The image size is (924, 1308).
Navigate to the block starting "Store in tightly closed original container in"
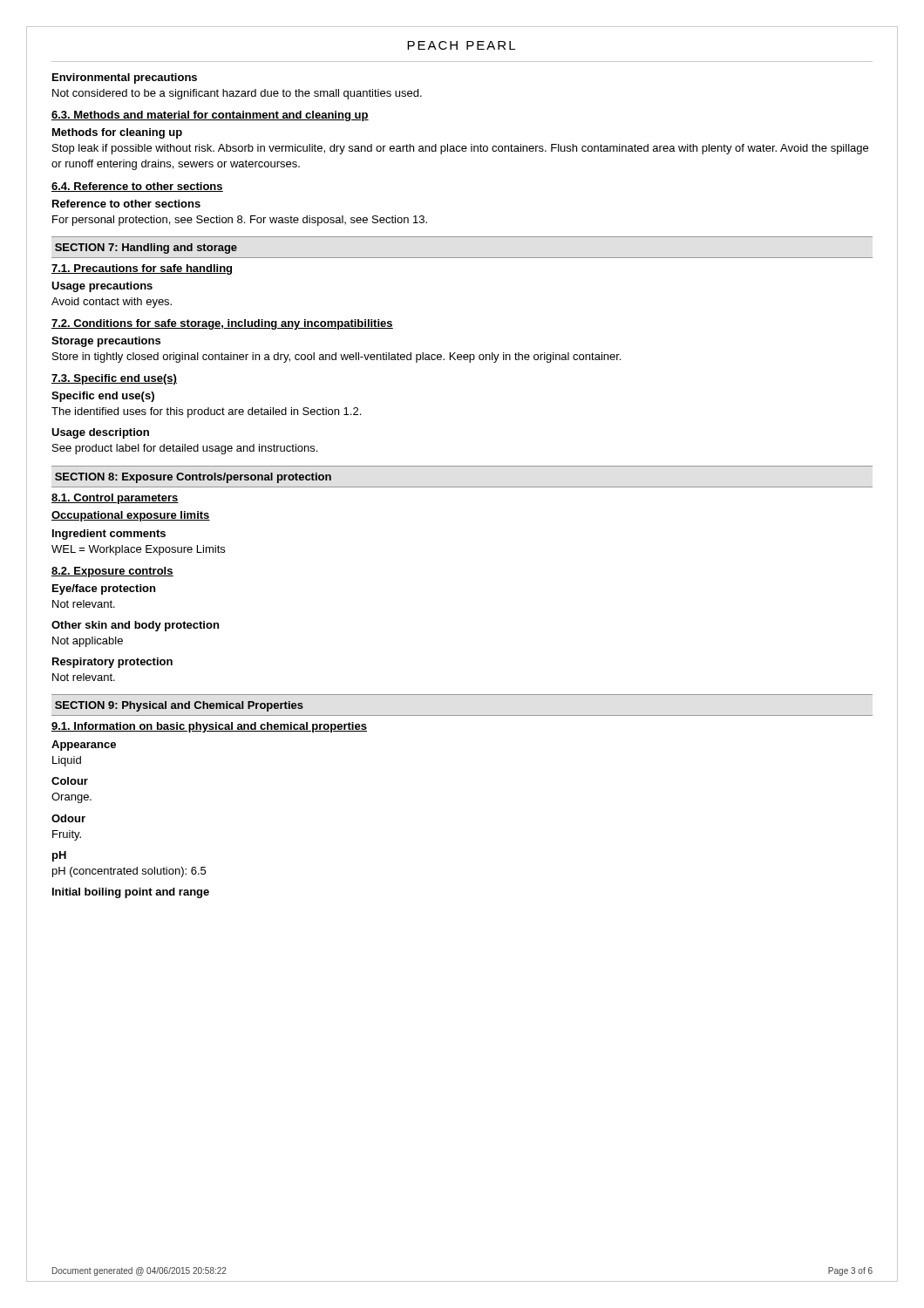(337, 356)
